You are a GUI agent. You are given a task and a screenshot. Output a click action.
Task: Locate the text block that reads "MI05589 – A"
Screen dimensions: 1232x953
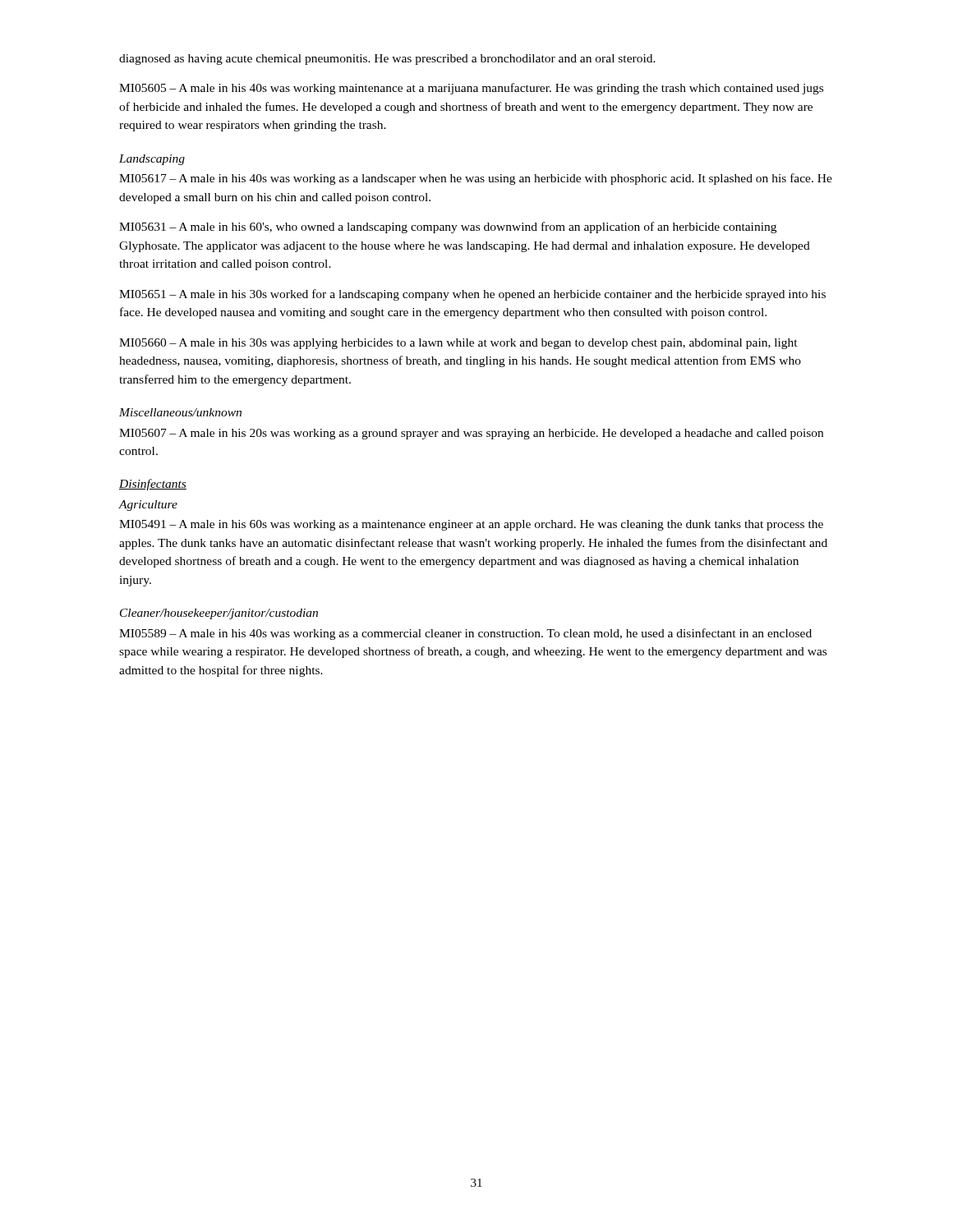[476, 652]
